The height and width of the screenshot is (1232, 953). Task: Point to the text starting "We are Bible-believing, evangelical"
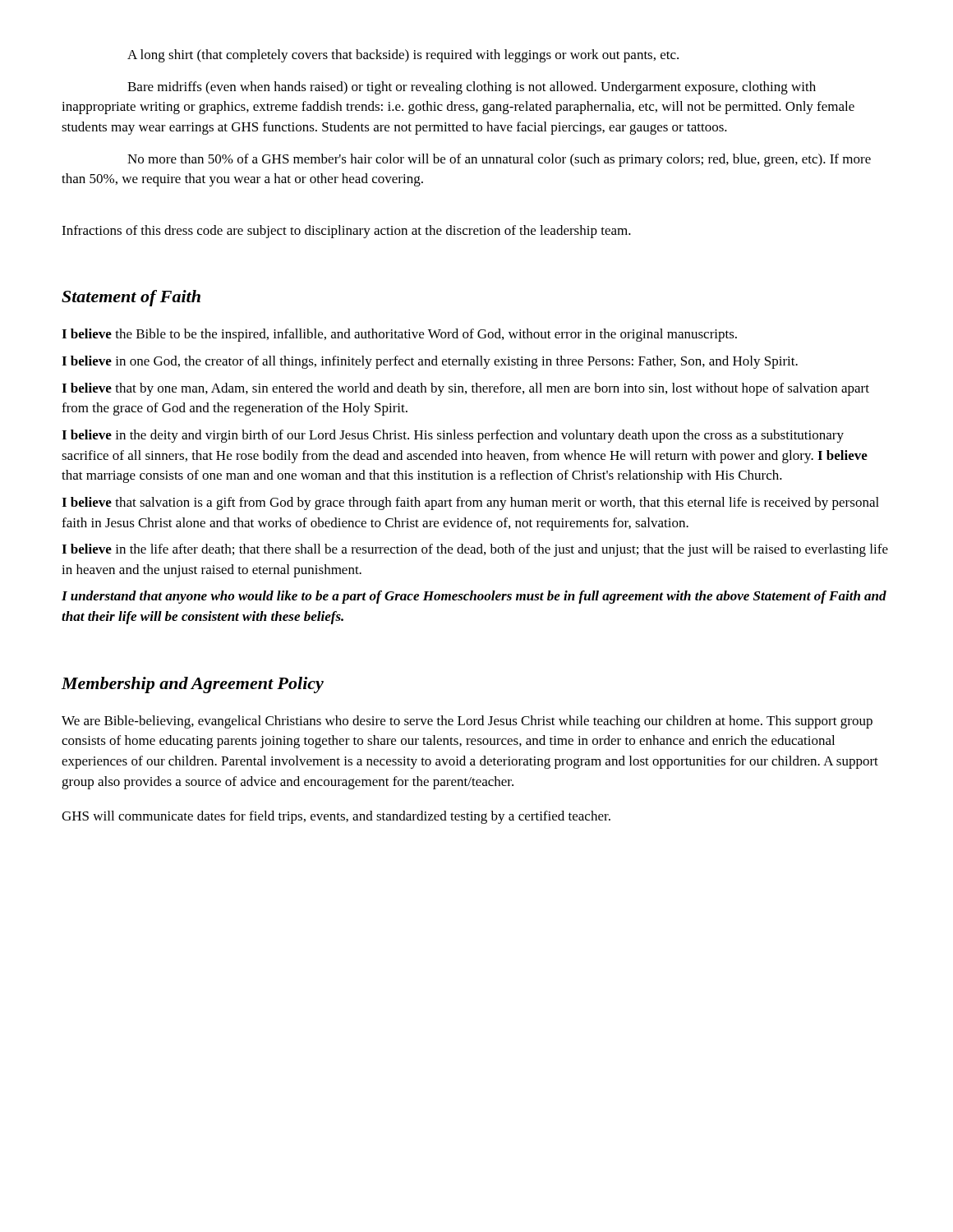(x=476, y=751)
